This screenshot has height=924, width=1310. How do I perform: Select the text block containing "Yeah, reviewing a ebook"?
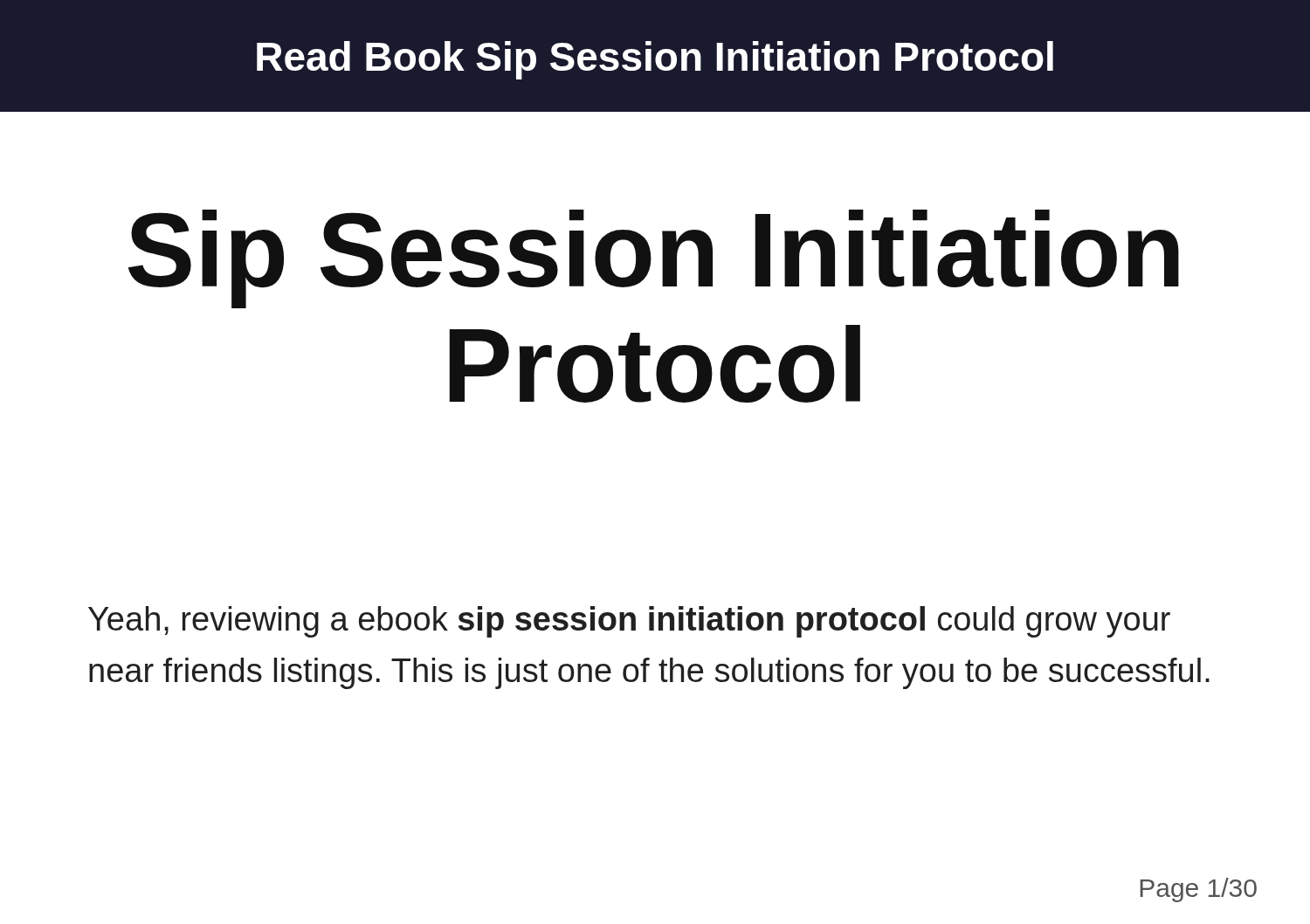[655, 645]
